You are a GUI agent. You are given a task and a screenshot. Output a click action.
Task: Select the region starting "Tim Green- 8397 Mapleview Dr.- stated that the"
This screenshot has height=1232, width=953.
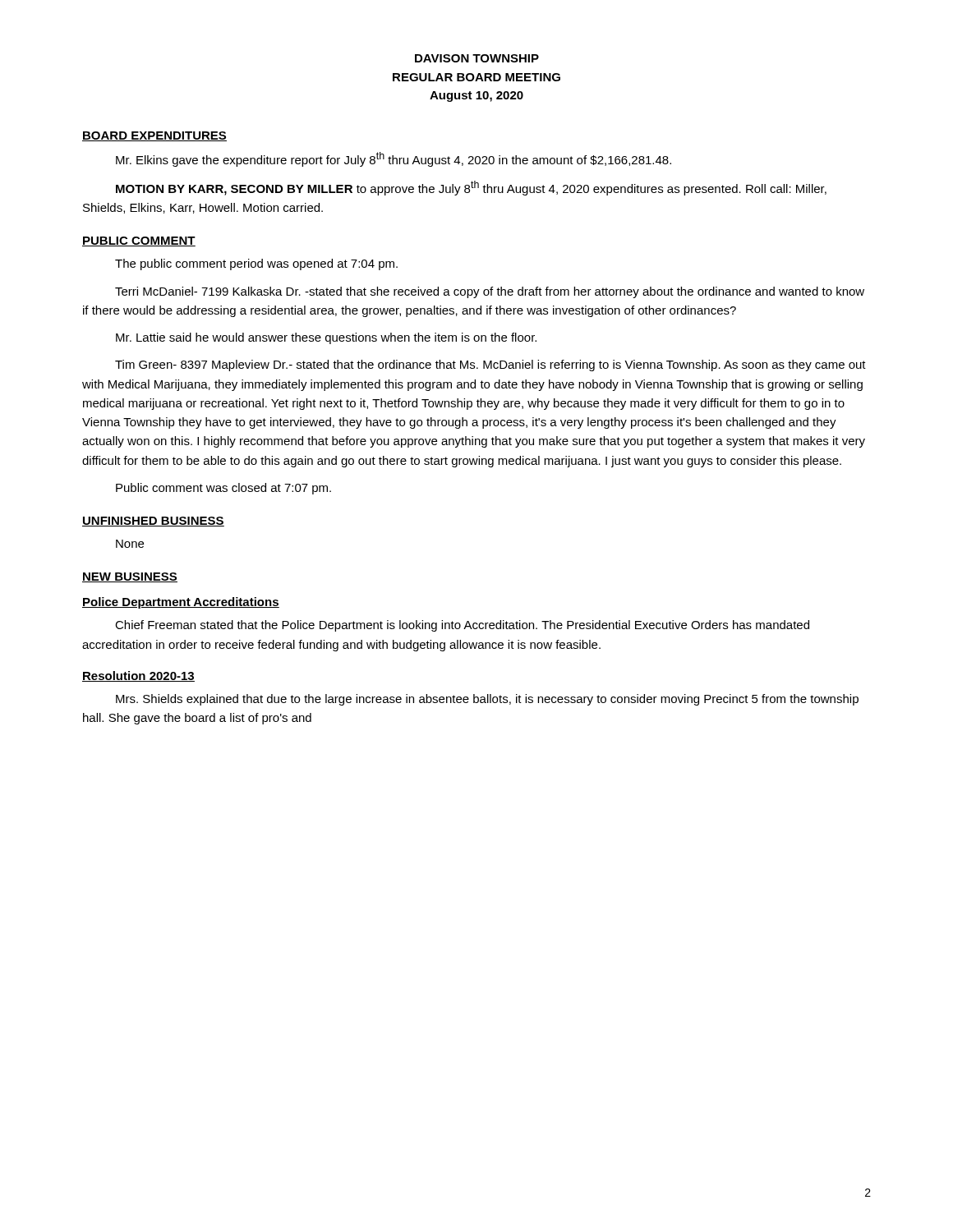tap(474, 412)
